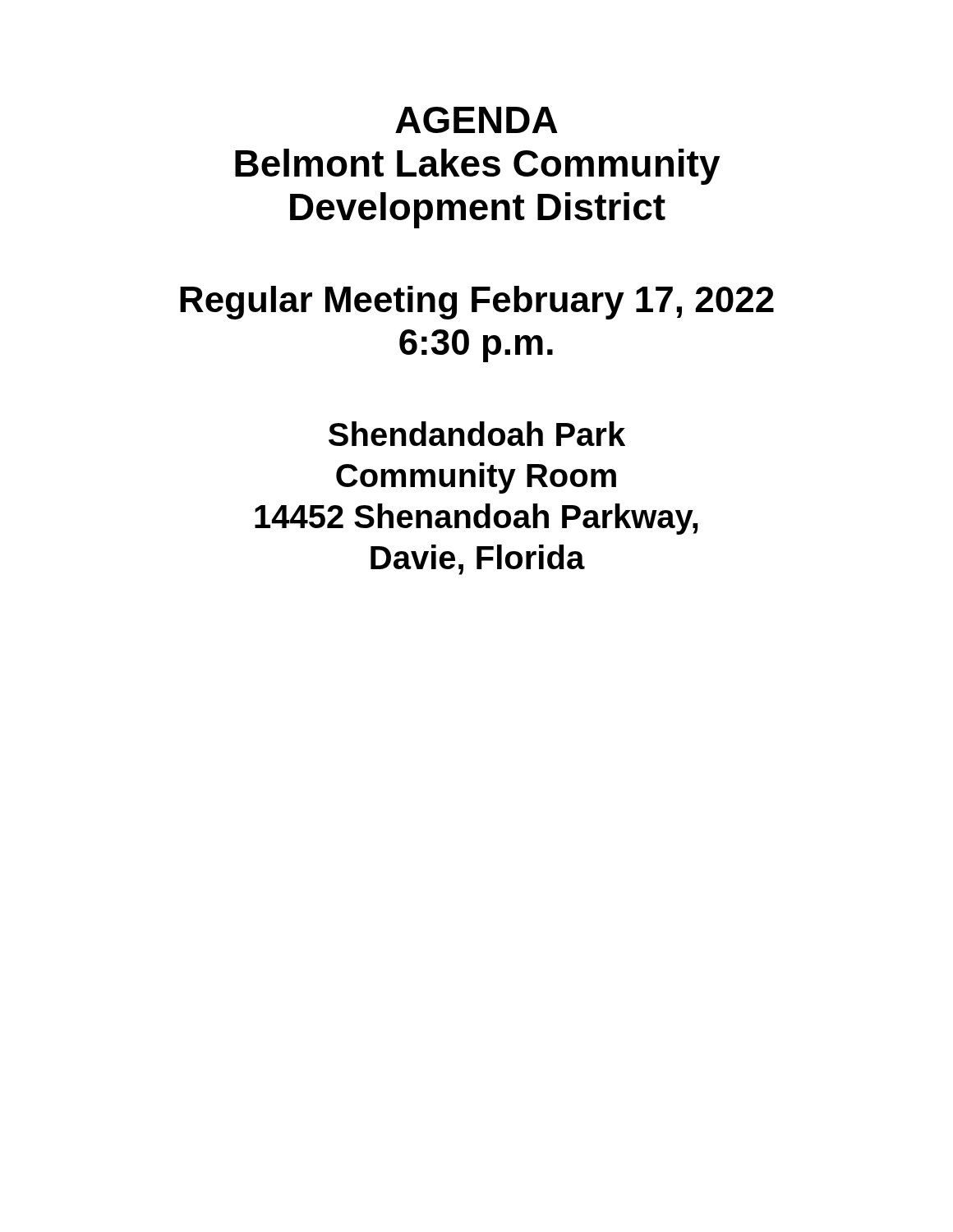Point to the passage starting "Shendandoah Park Community Room 14452"
Image resolution: width=953 pixels, height=1232 pixels.
476,496
